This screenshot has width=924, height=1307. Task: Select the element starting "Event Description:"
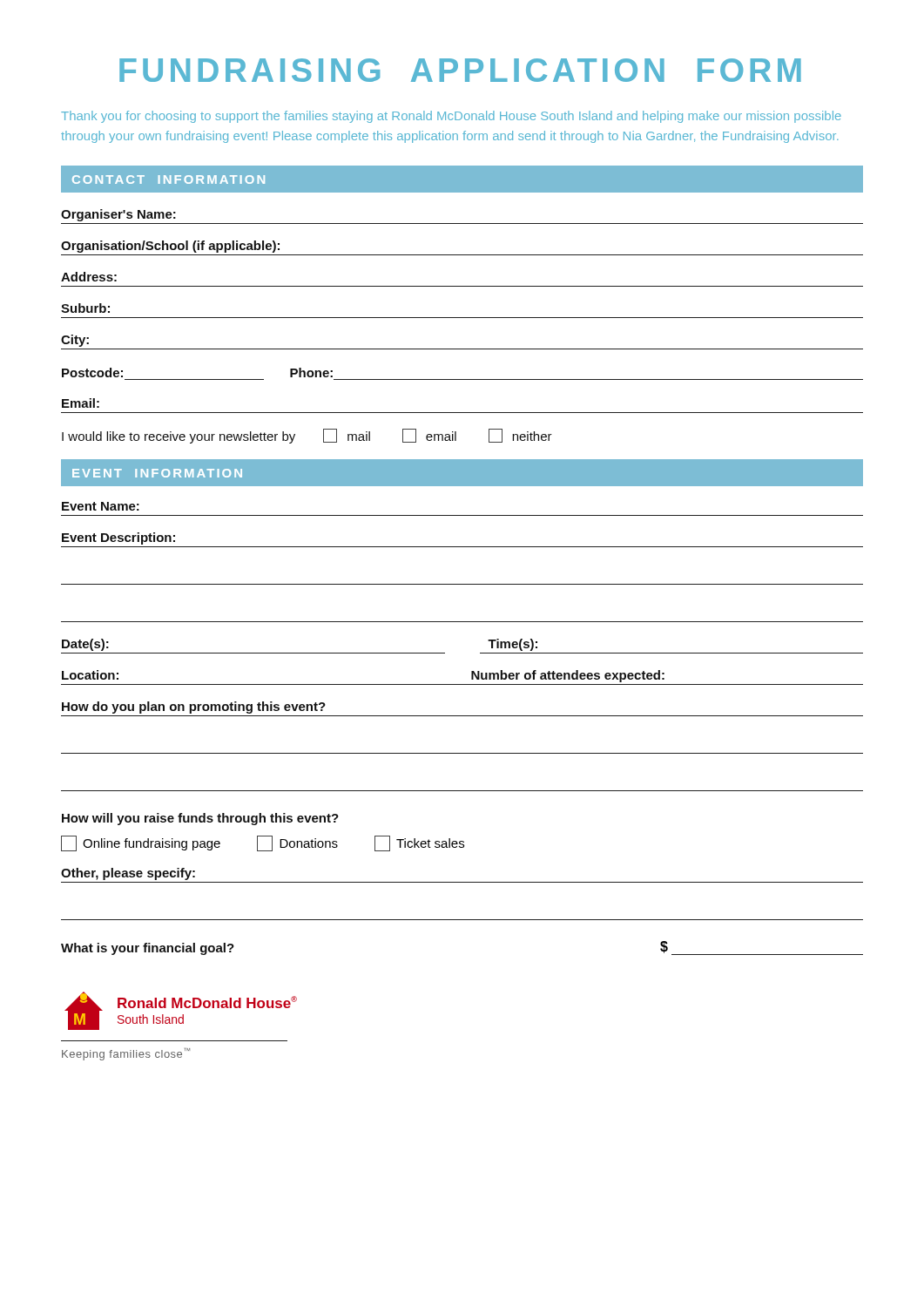click(x=119, y=537)
